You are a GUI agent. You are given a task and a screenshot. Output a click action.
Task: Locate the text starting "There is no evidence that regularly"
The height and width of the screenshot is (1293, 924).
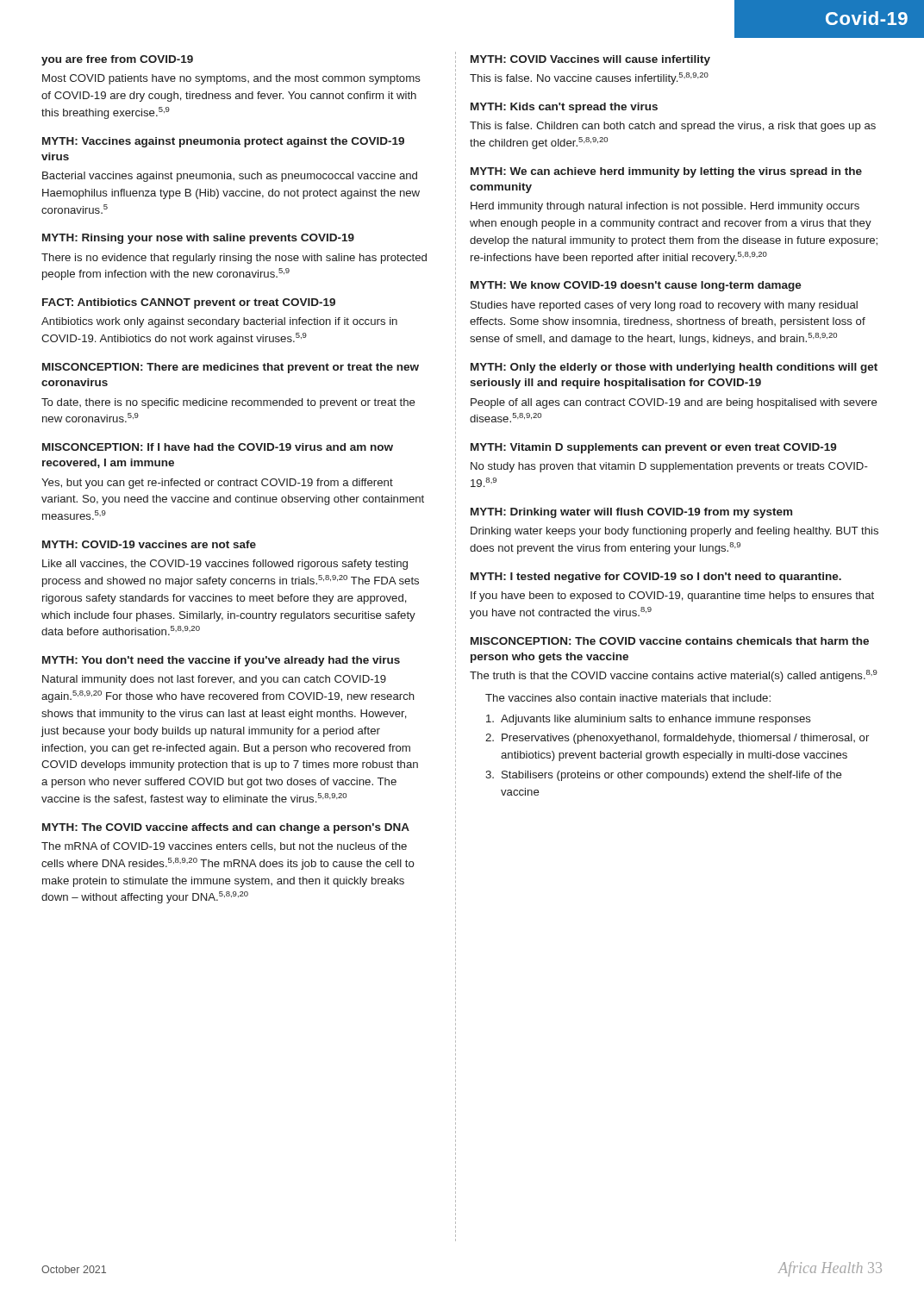pyautogui.click(x=234, y=266)
